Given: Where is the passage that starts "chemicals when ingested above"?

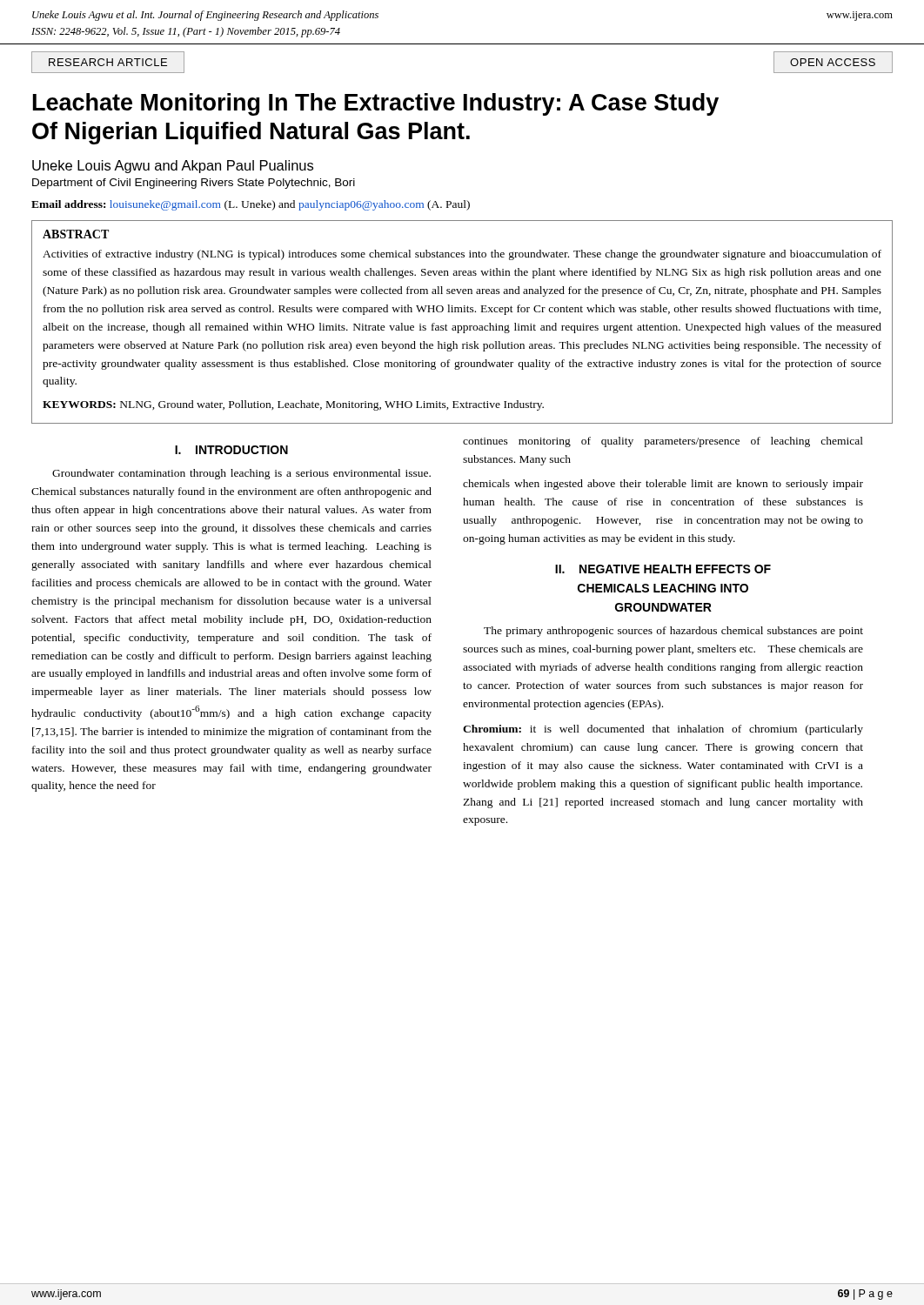Looking at the screenshot, I should 663,511.
